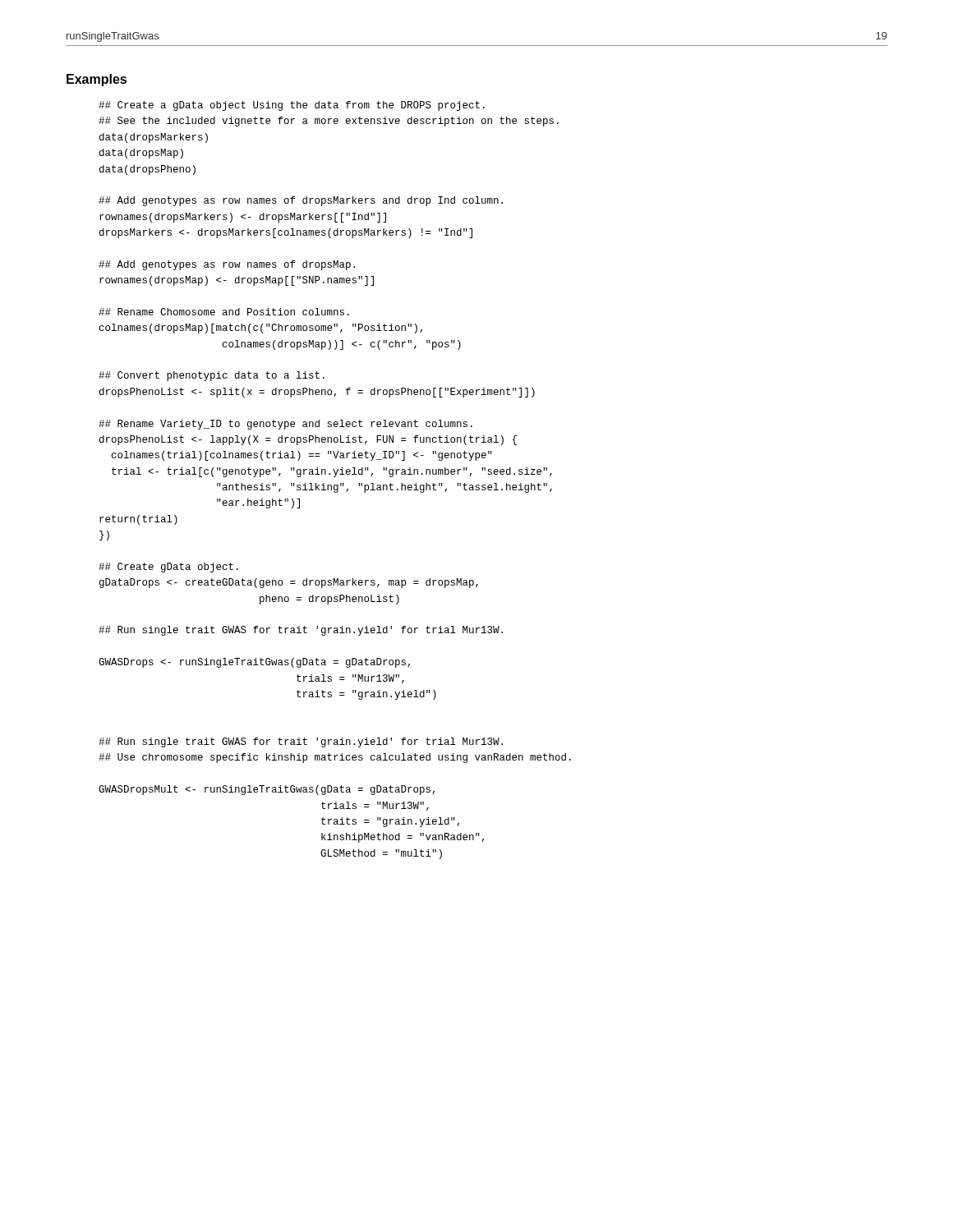The image size is (953, 1232).
Task: Locate the text block that reads "Create a gData object Using the data"
Action: [336, 480]
